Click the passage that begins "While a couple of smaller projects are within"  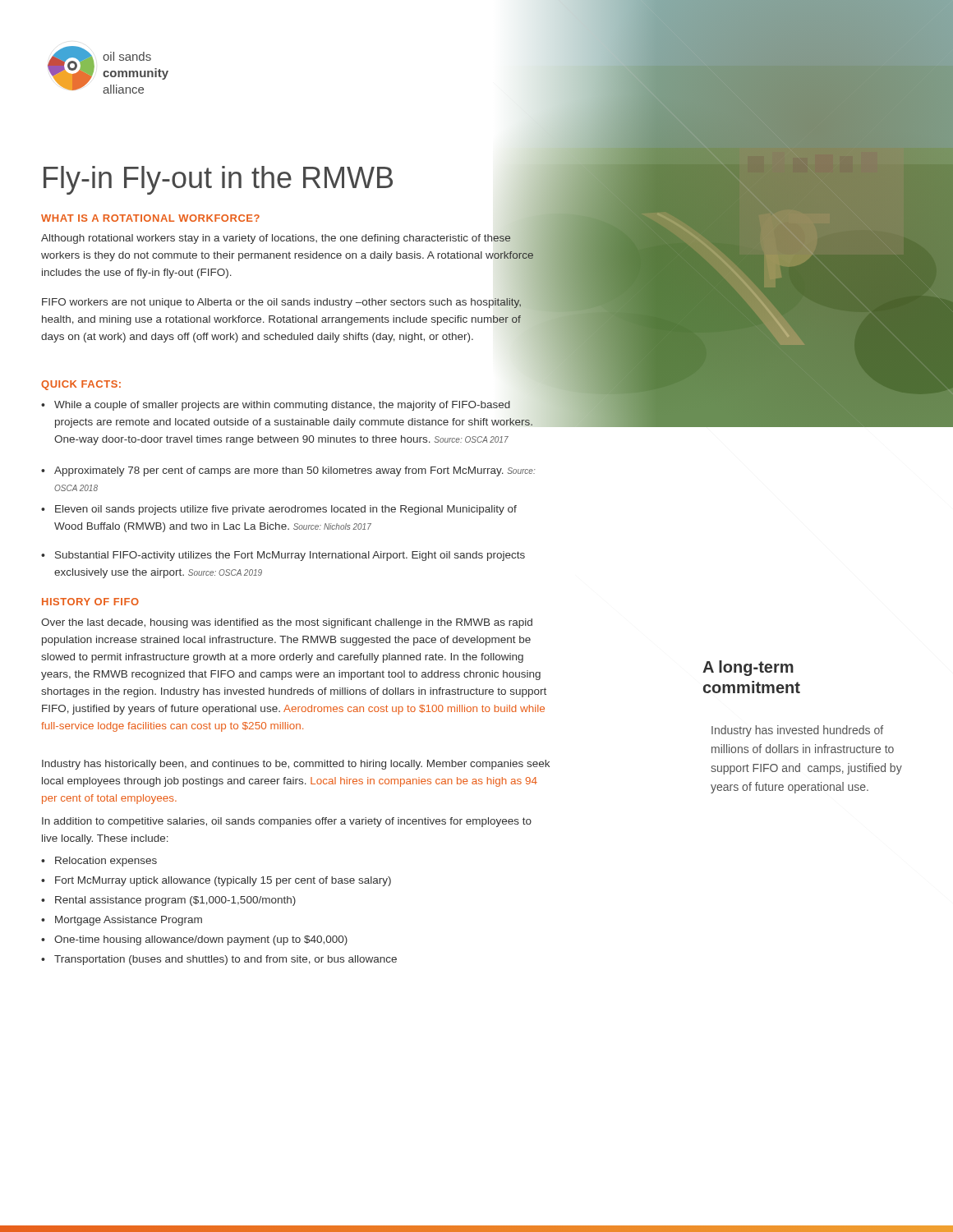pos(292,422)
